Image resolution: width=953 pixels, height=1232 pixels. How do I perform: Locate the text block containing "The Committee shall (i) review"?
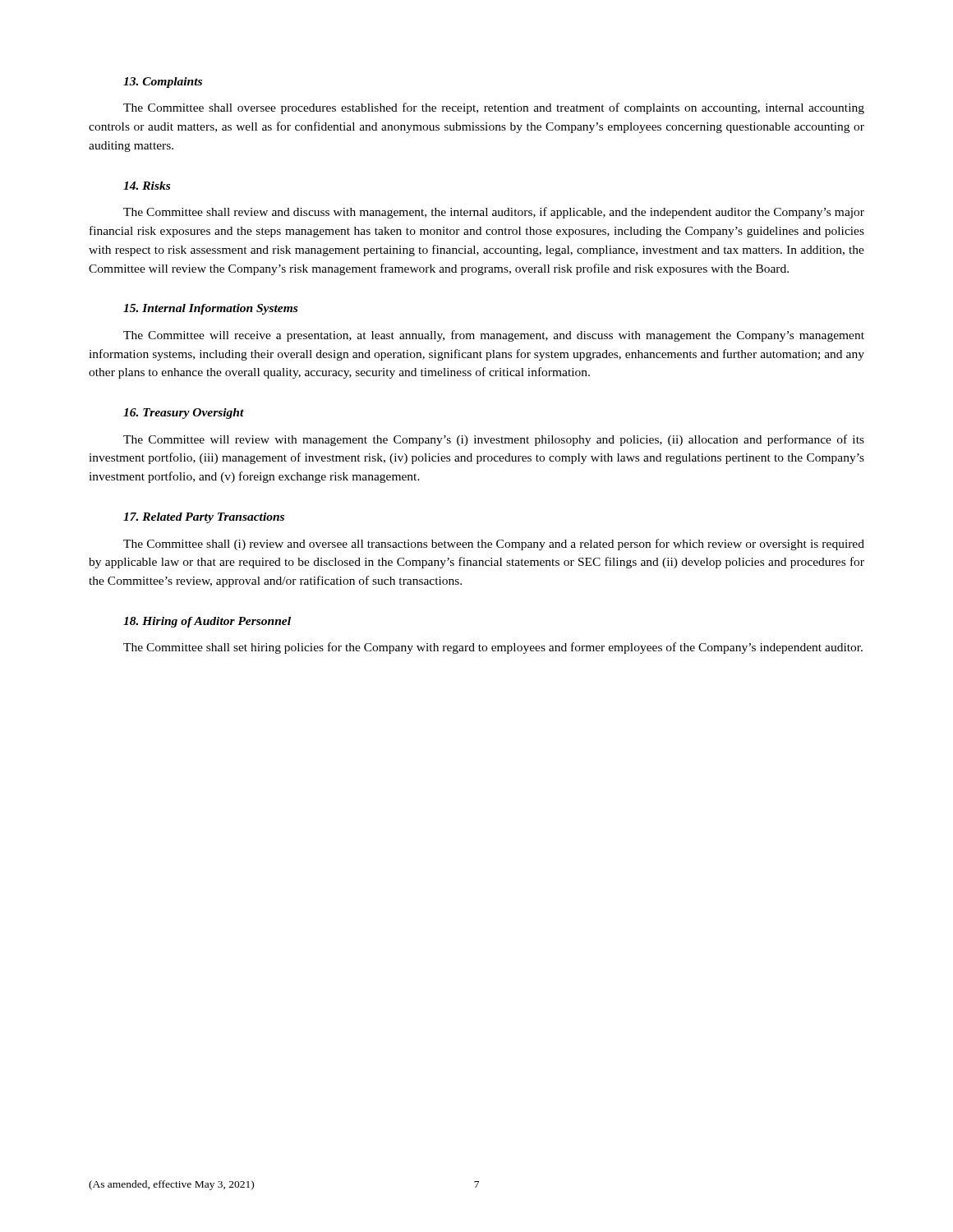476,562
